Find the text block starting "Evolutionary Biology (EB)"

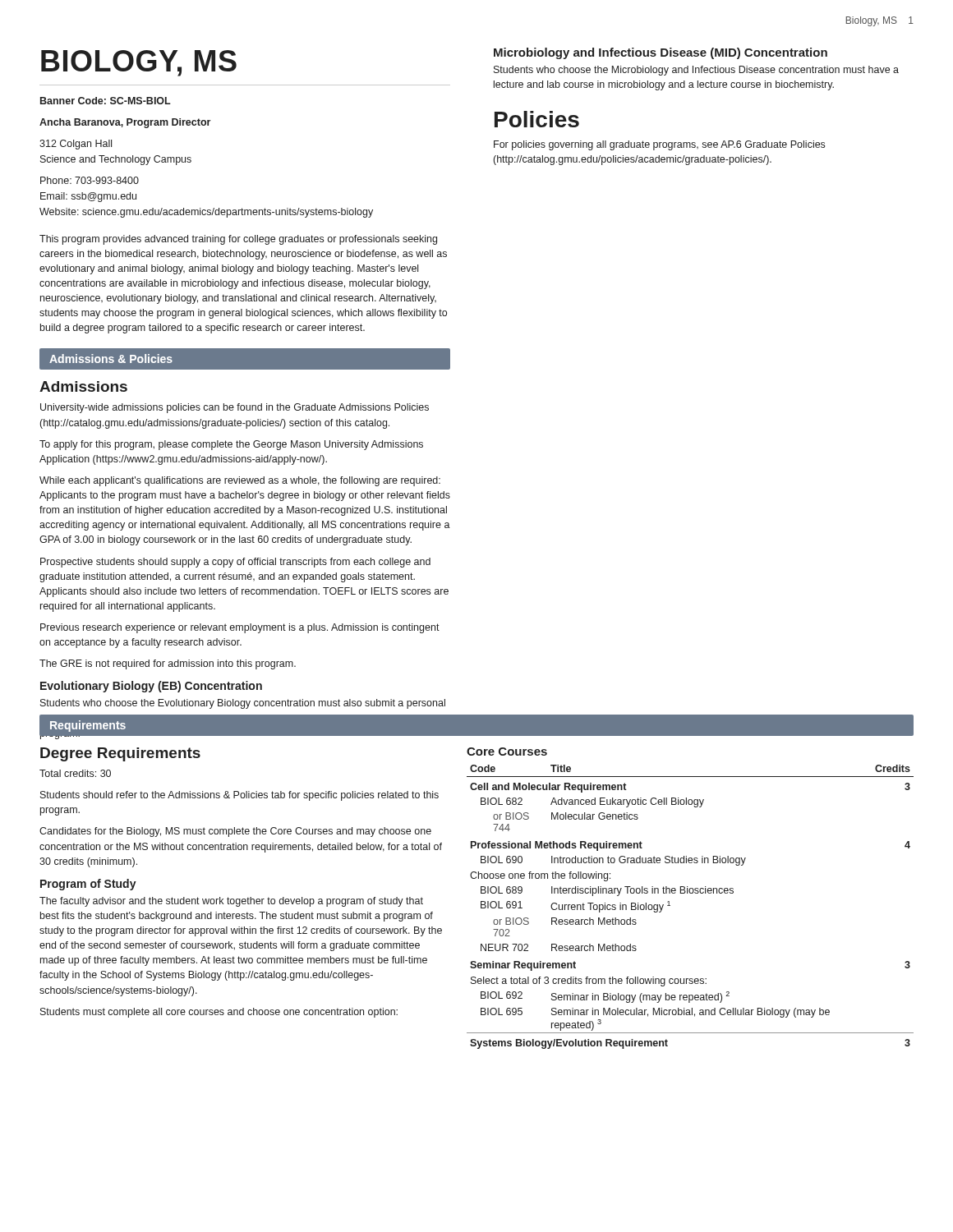[x=245, y=686]
